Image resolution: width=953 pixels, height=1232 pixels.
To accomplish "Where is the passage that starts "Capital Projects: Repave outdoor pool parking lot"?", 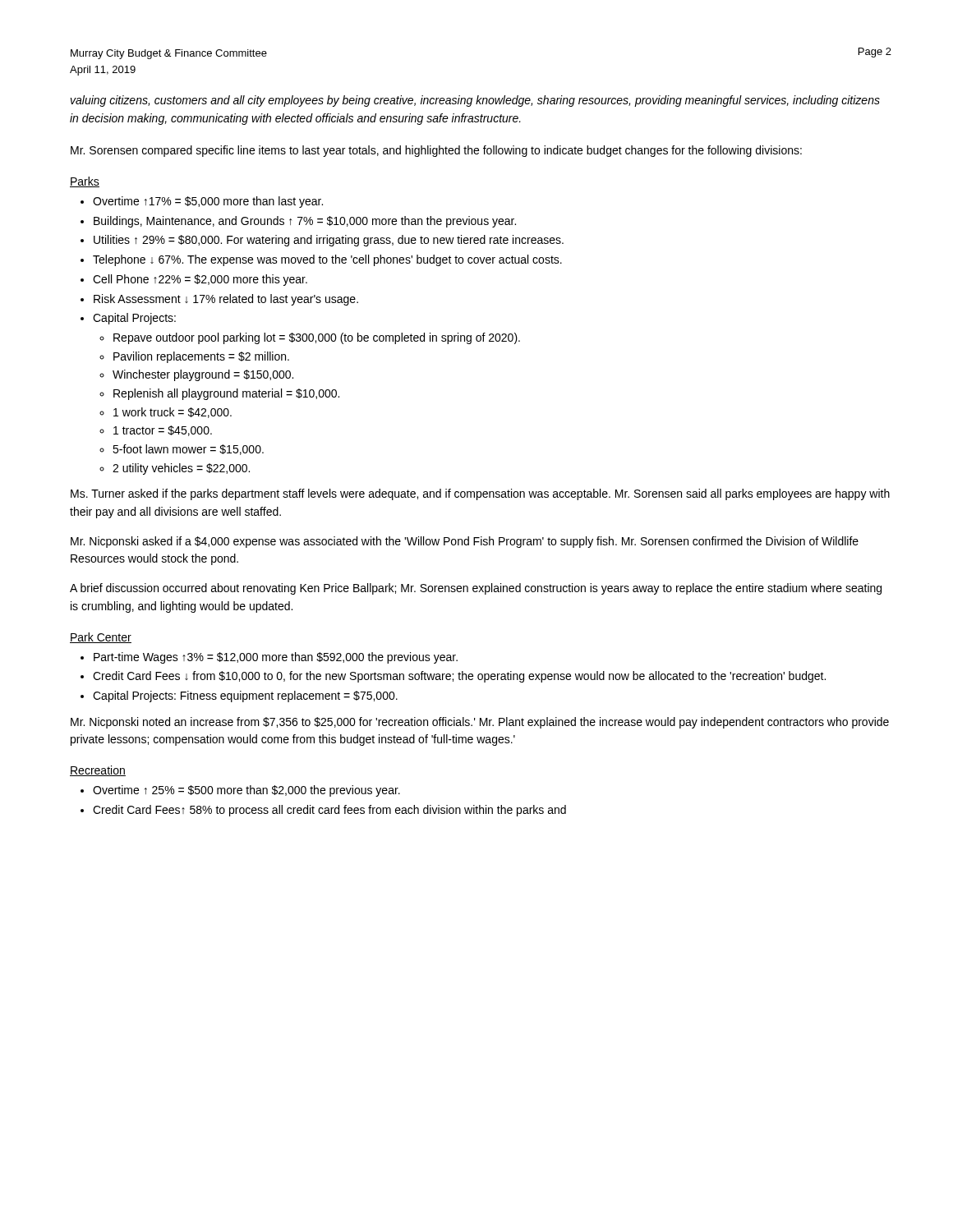I will click(134, 319).
